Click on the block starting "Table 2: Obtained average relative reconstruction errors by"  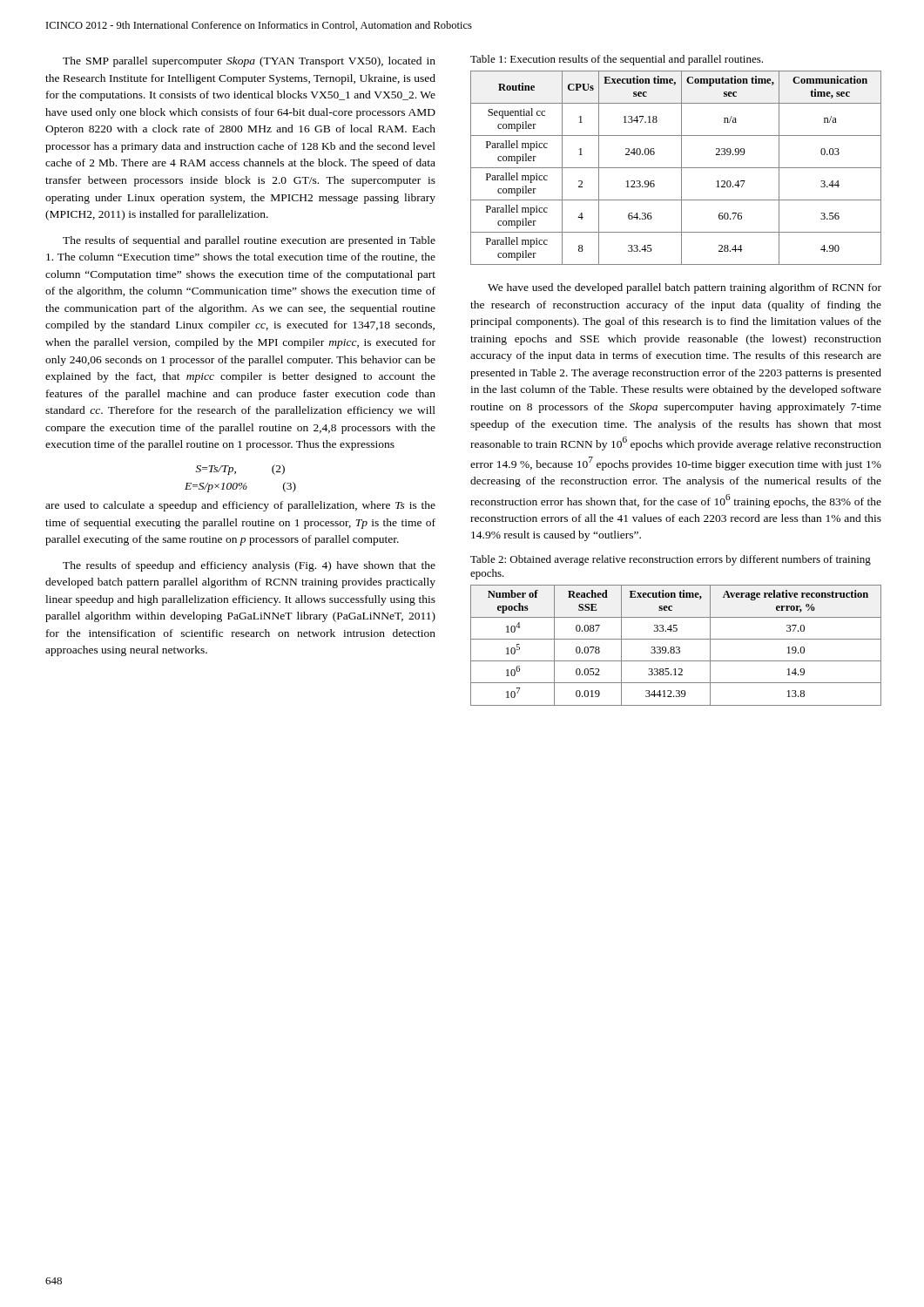click(x=671, y=566)
